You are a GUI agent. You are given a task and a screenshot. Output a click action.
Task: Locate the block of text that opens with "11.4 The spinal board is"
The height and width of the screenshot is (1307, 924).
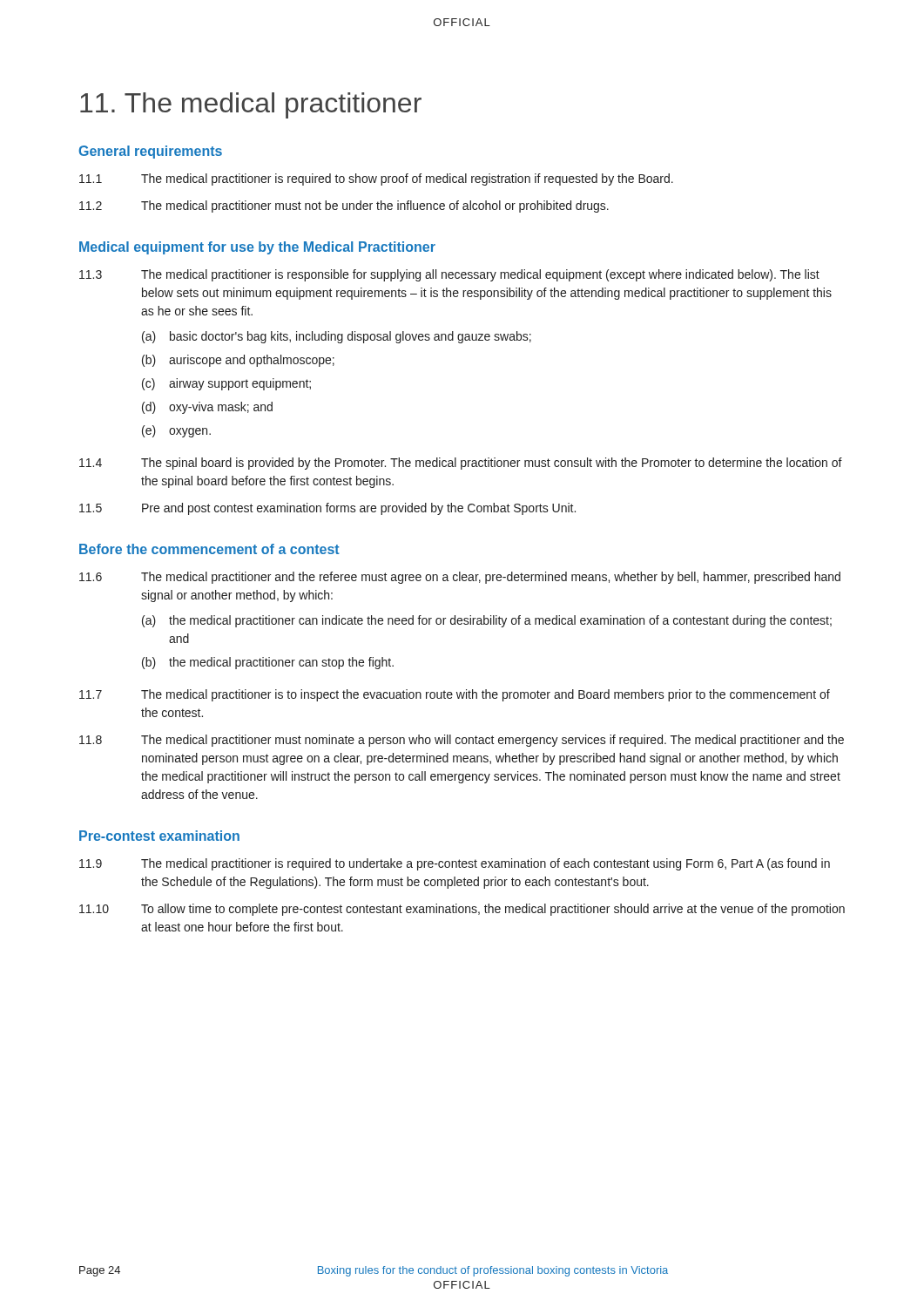462,472
